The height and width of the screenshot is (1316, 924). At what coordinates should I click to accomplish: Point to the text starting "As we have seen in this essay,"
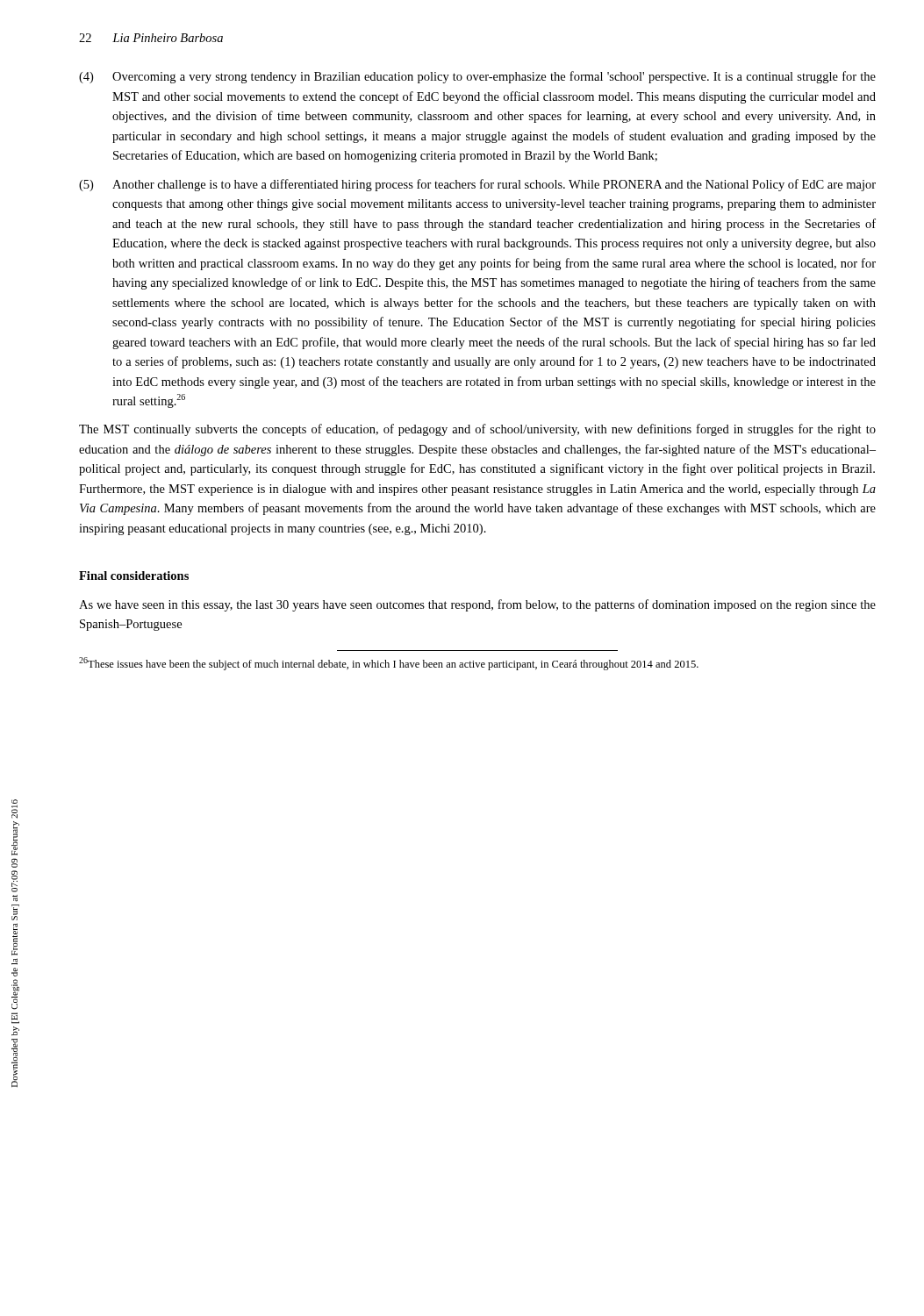pos(477,614)
